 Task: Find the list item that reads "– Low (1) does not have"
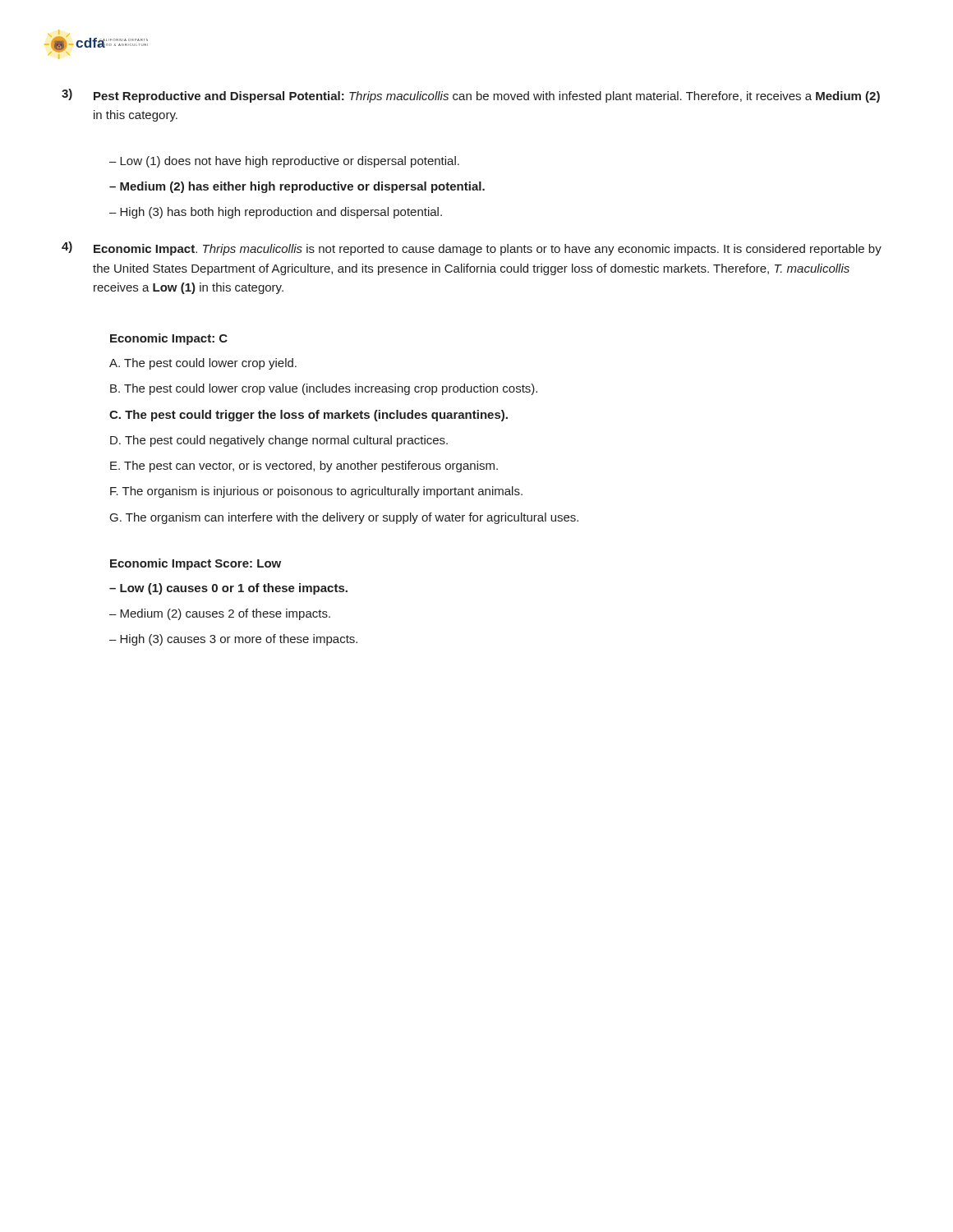285,160
